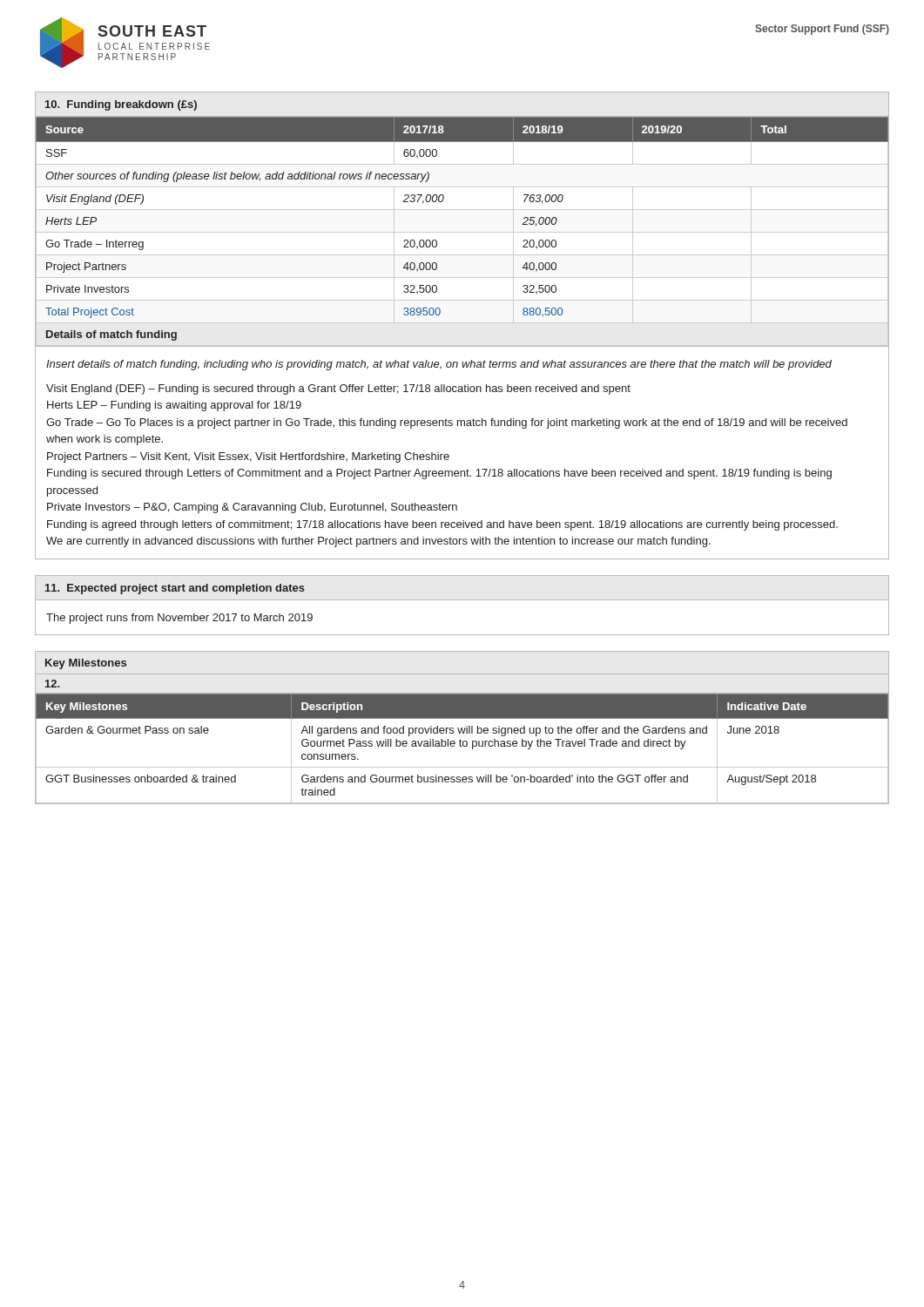Screen dimensions: 1307x924
Task: Click the passage that begins "We are currently in advanced discussions with further"
Action: 462,541
